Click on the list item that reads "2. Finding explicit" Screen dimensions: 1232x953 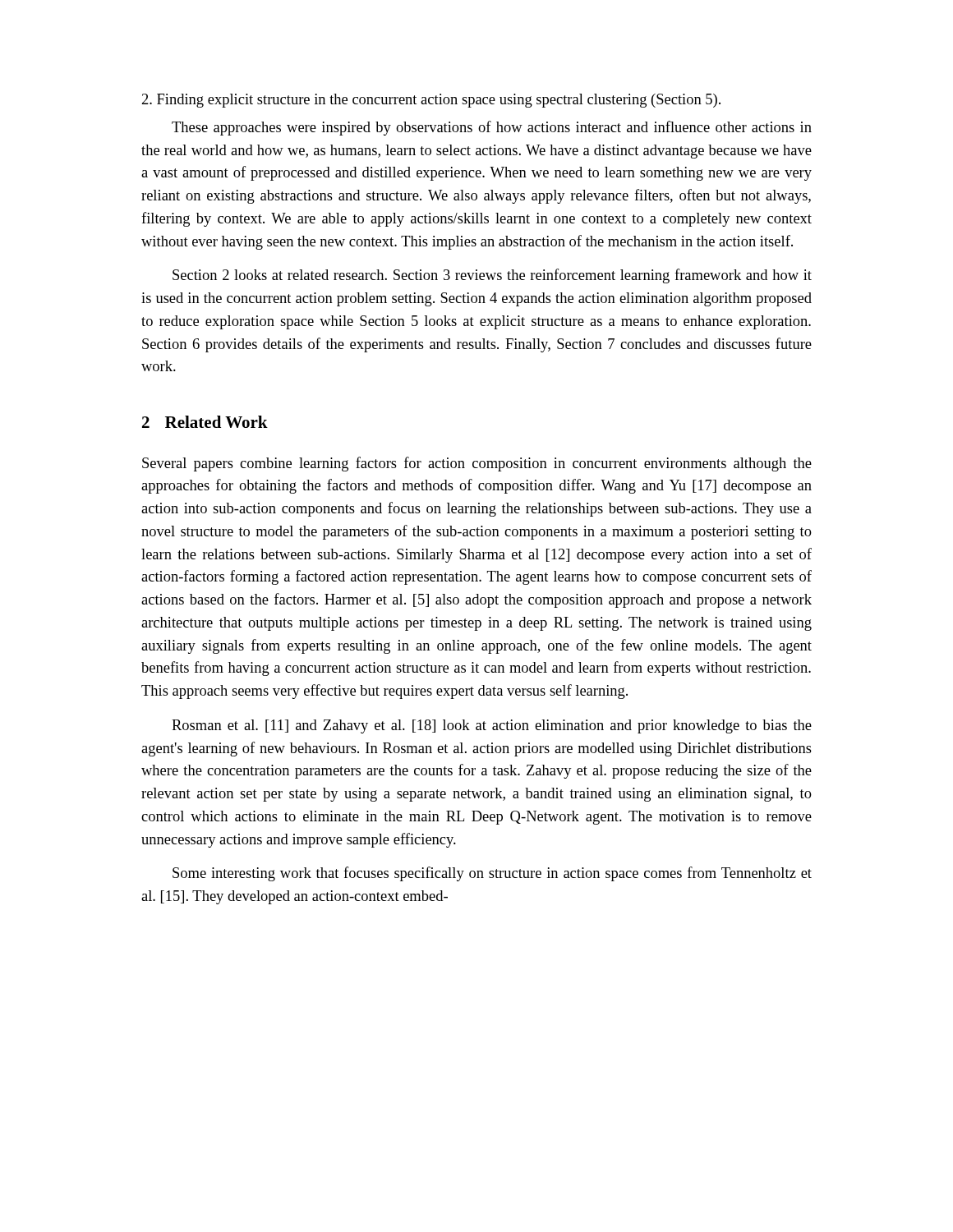click(476, 100)
